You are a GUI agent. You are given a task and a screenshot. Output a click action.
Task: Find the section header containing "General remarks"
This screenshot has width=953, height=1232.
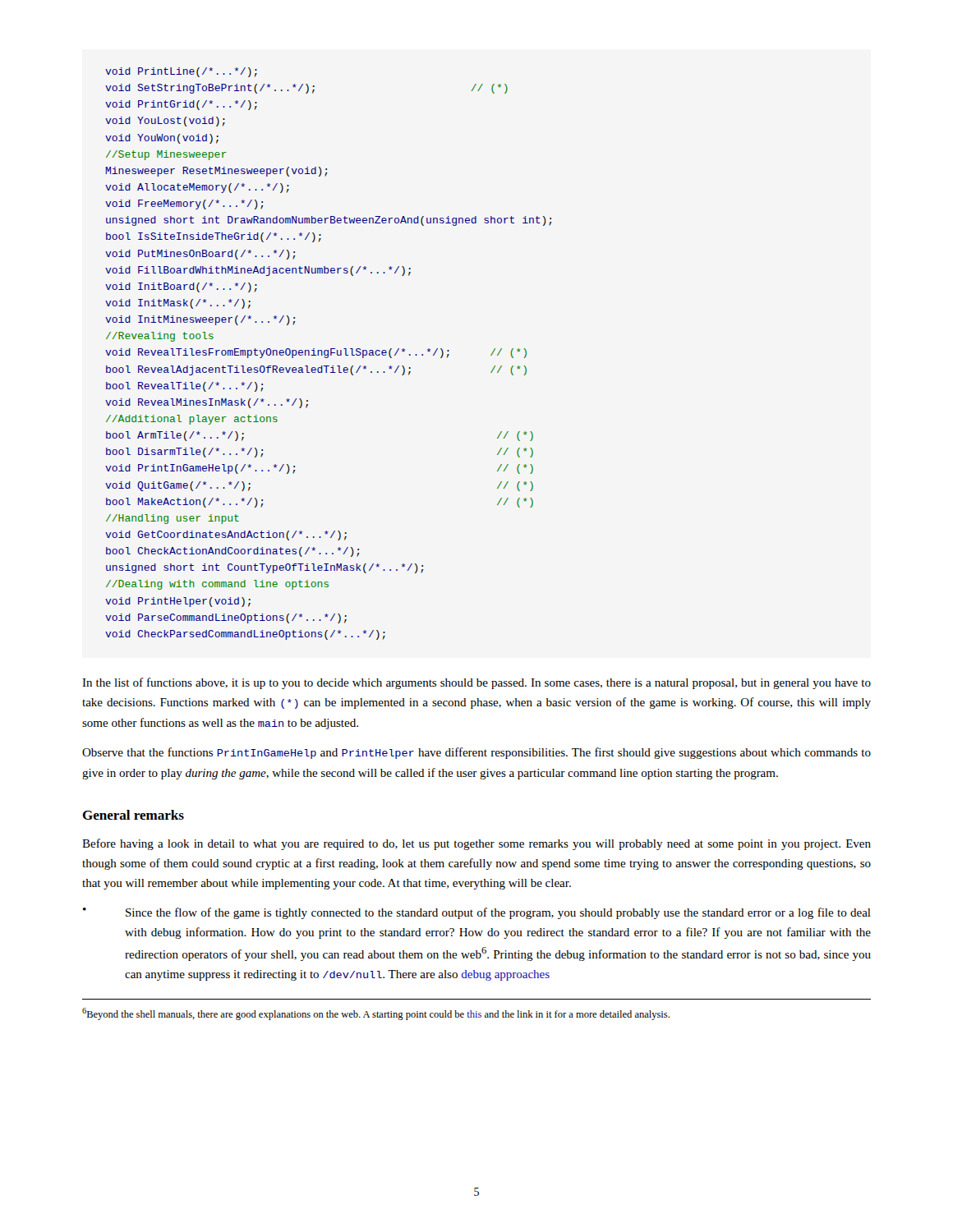(x=133, y=815)
